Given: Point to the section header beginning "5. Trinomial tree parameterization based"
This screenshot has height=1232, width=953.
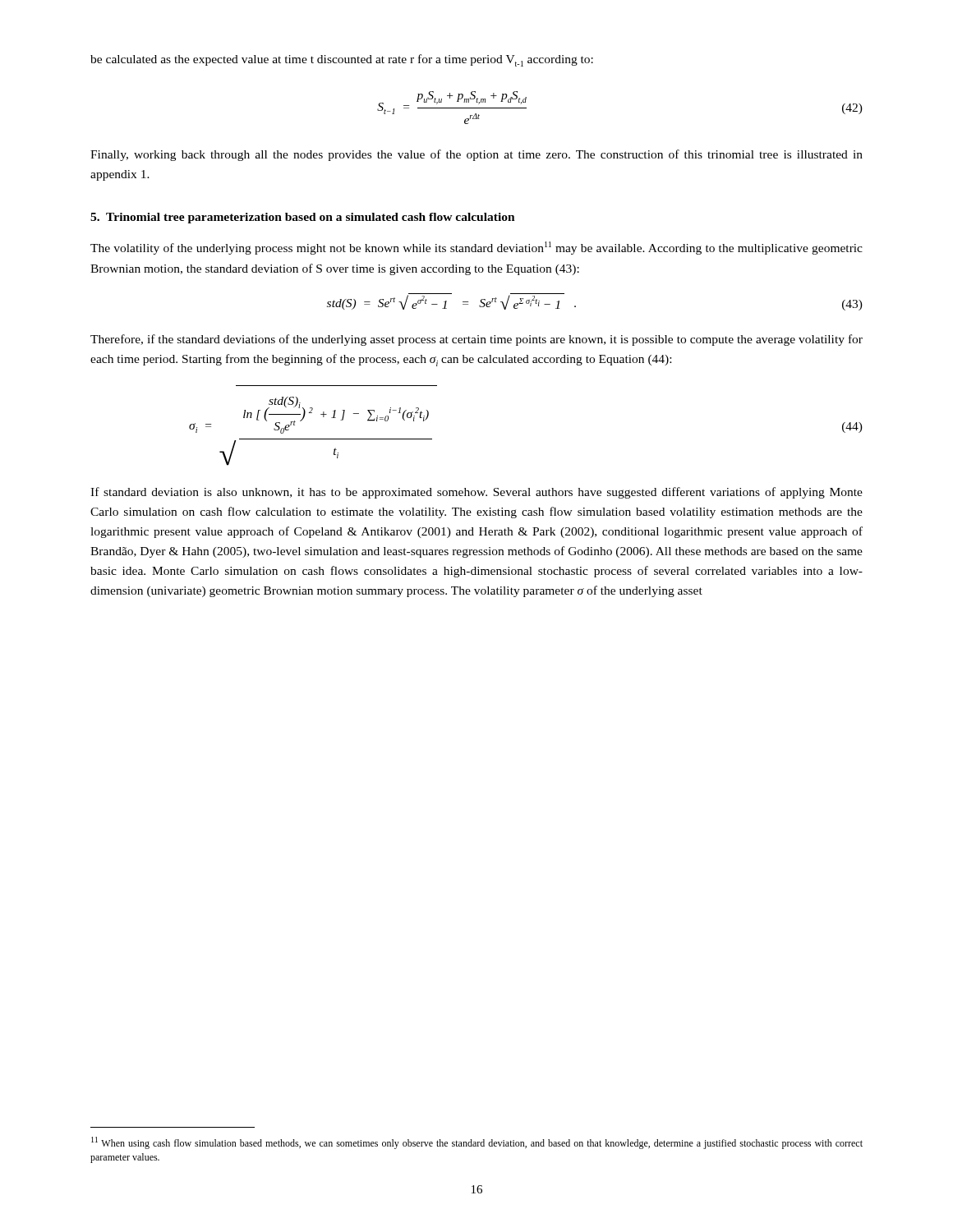Looking at the screenshot, I should pos(476,217).
